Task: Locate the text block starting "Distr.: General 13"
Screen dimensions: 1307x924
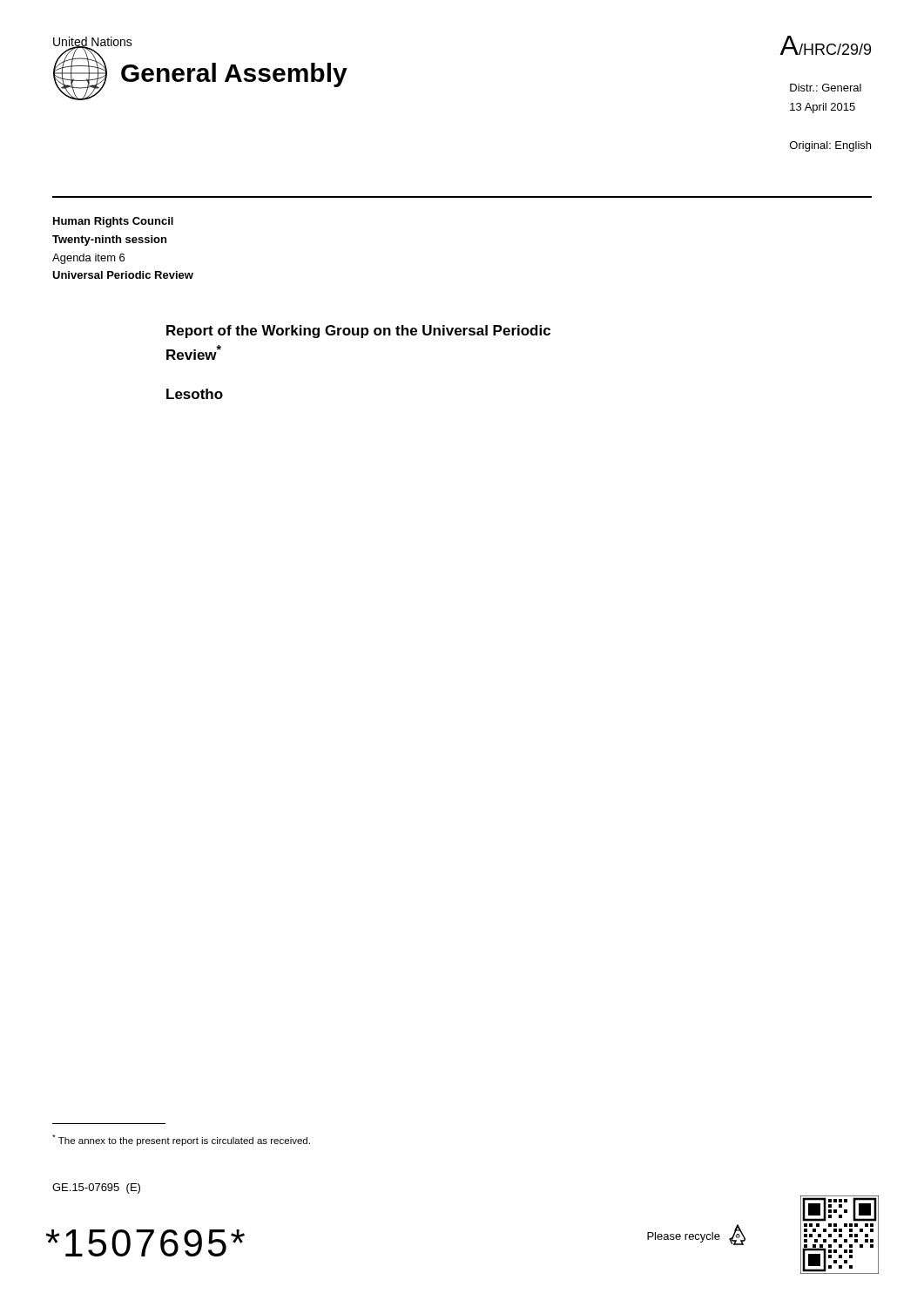Action: (x=830, y=116)
